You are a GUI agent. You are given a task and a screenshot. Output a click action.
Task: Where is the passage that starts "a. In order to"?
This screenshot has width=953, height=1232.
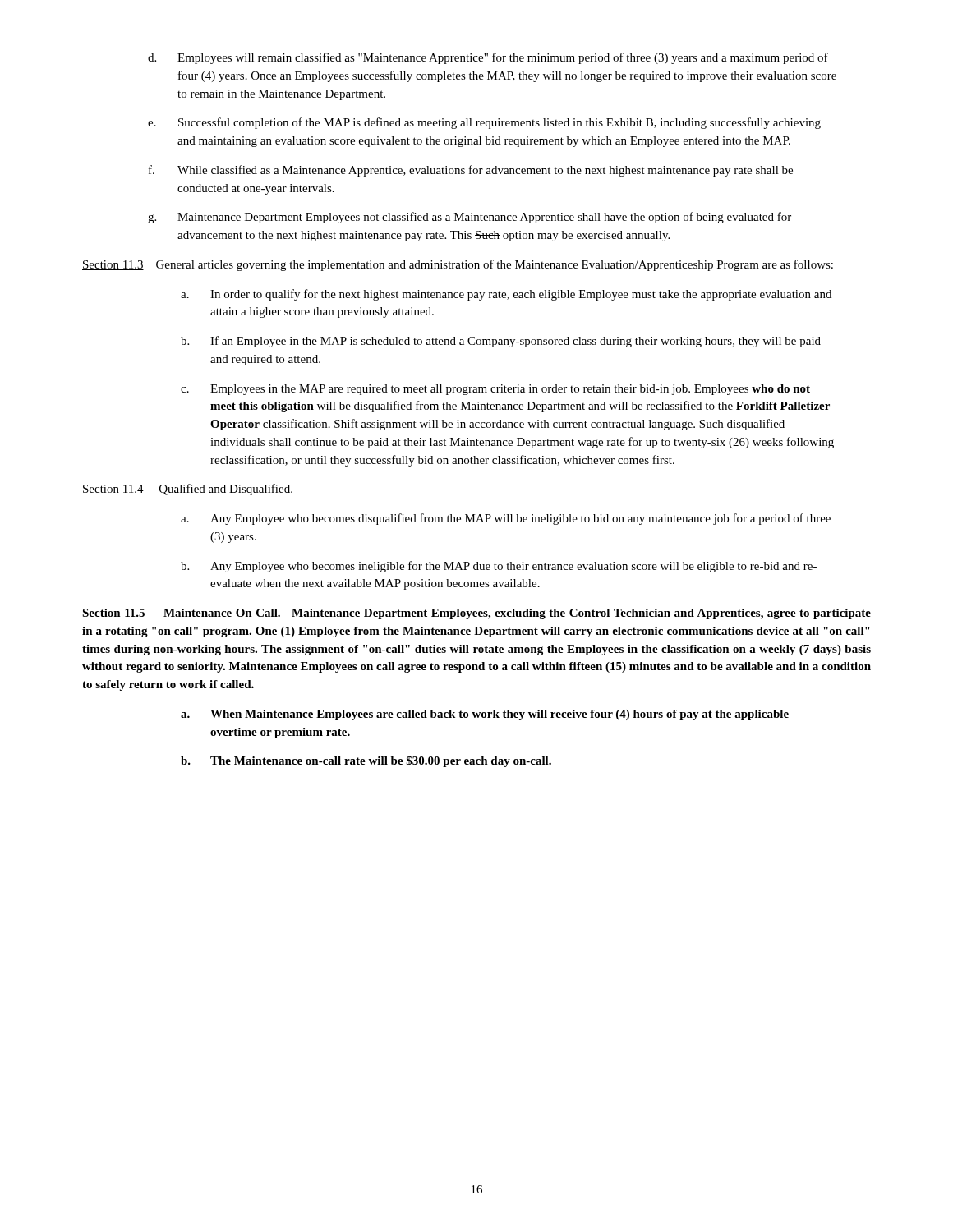pos(509,303)
